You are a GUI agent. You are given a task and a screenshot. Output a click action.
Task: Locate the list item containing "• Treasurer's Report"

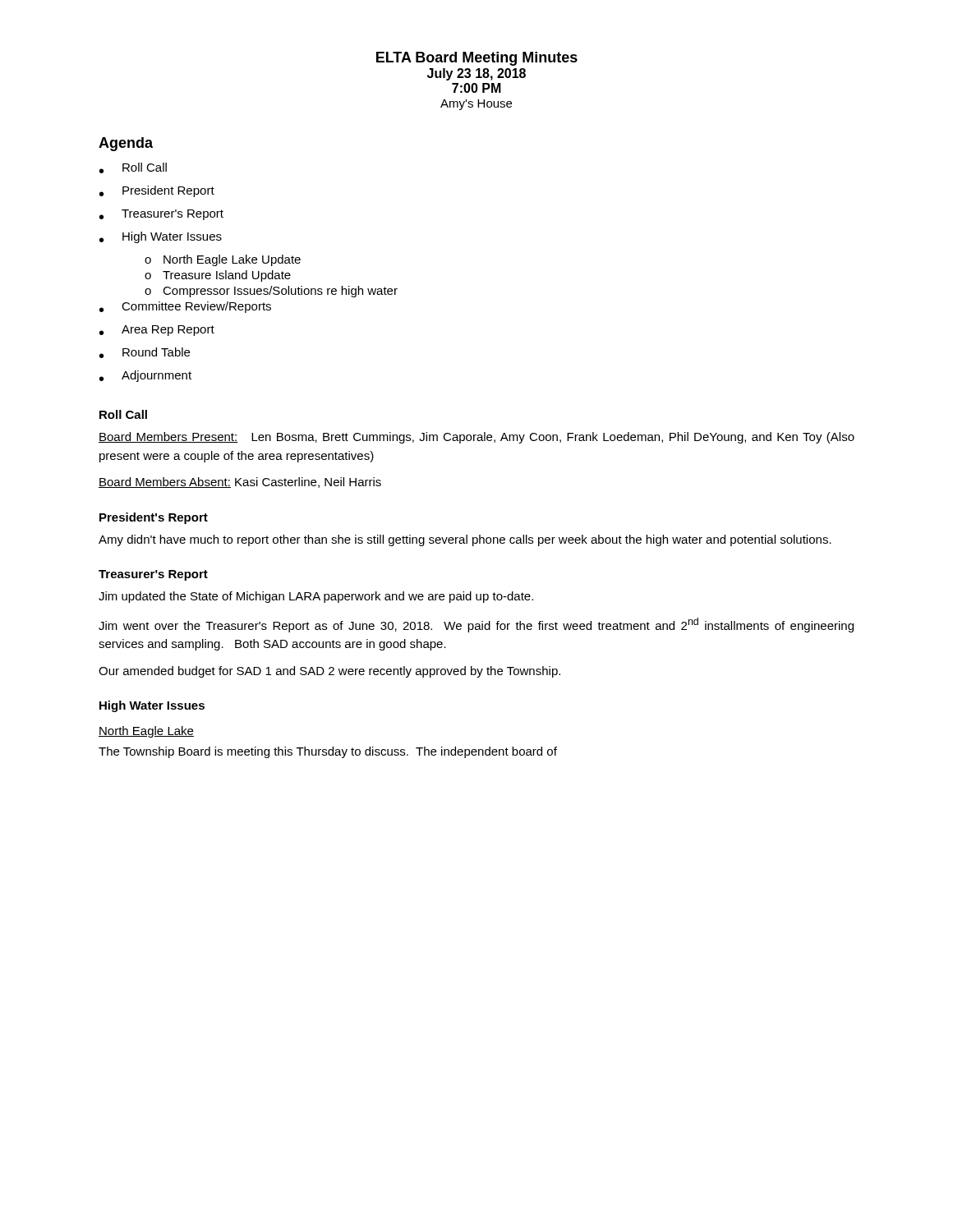(x=161, y=217)
